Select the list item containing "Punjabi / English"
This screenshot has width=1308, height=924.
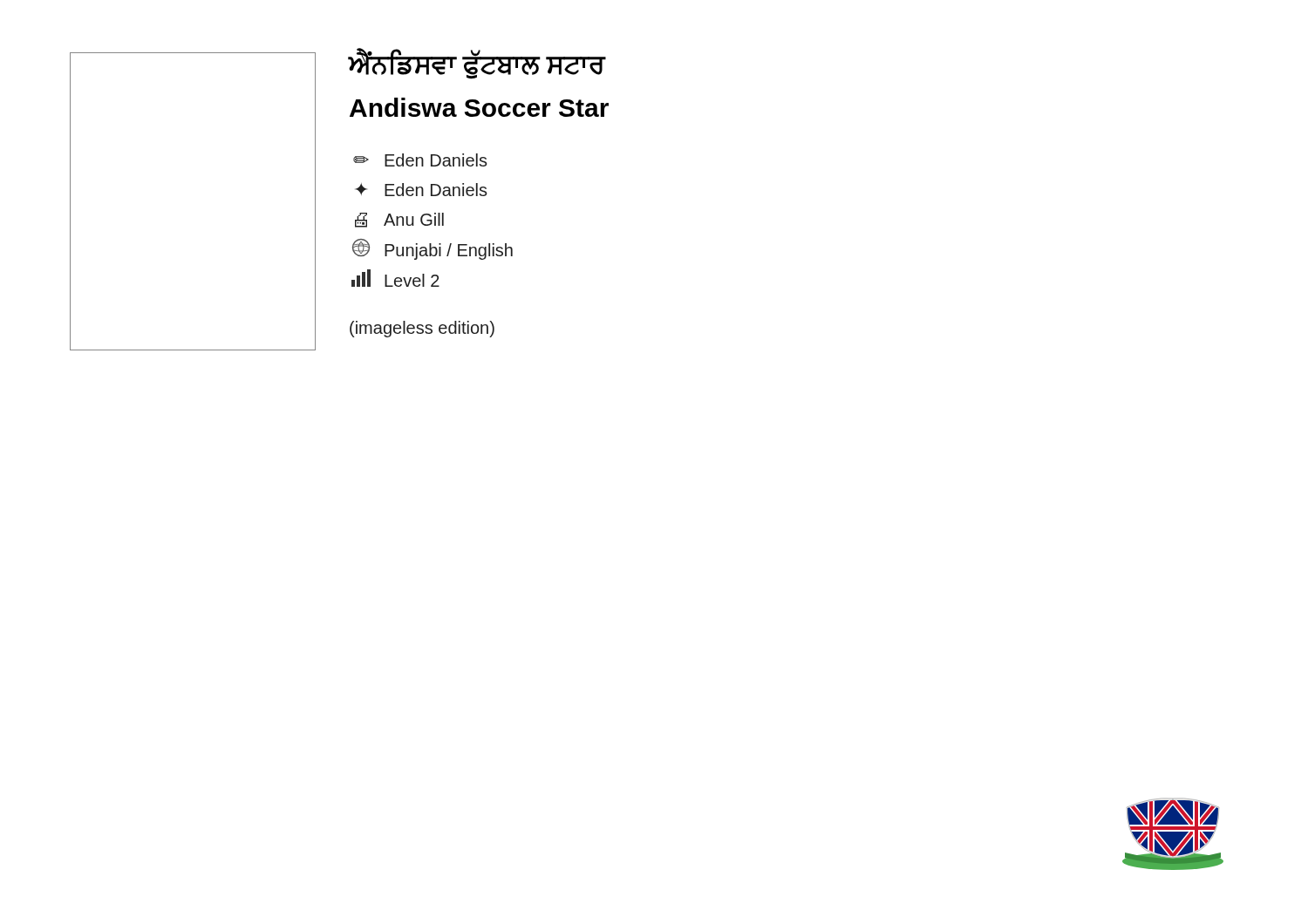431,250
